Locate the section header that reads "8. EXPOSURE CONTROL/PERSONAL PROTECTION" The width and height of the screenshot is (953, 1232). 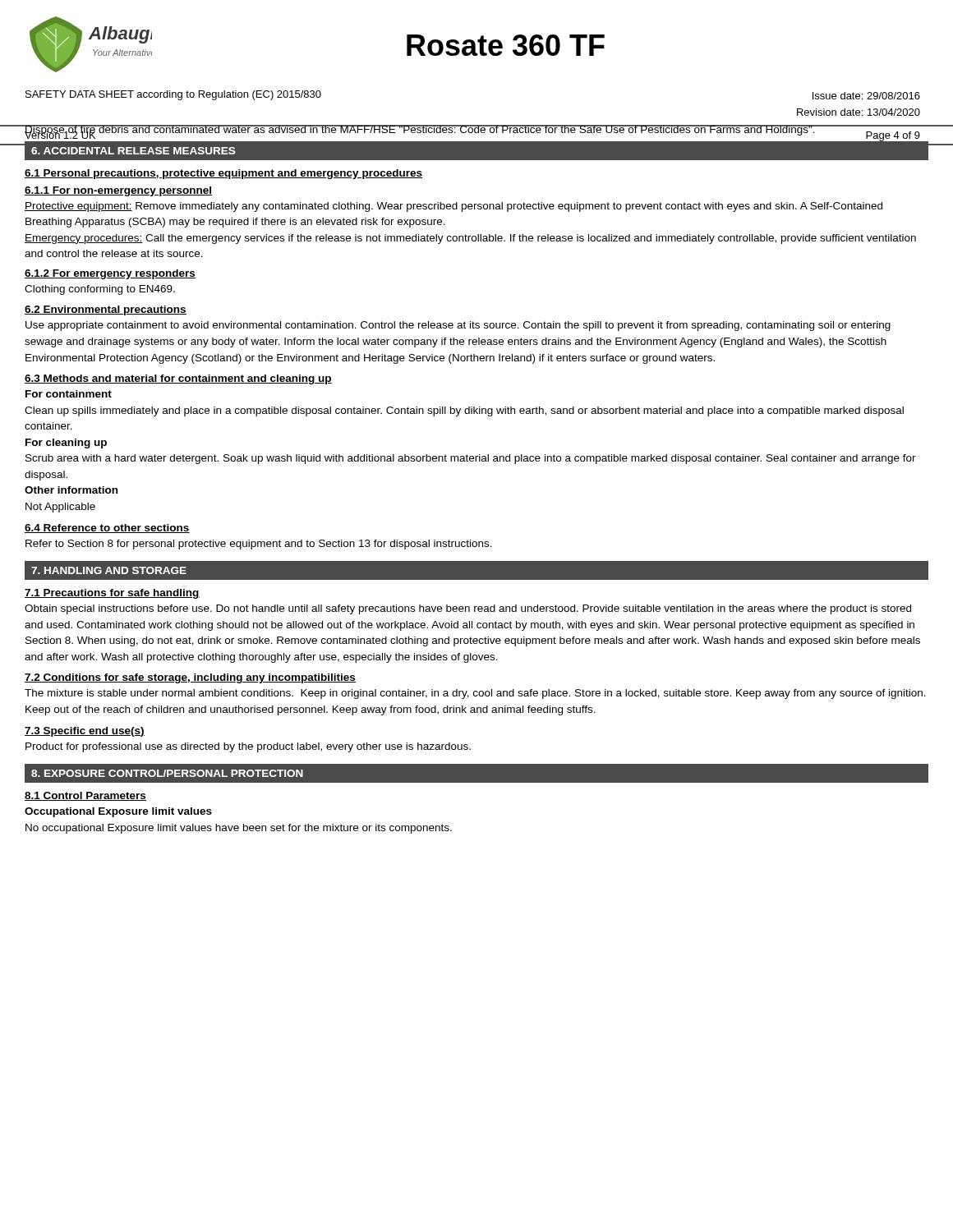point(167,773)
